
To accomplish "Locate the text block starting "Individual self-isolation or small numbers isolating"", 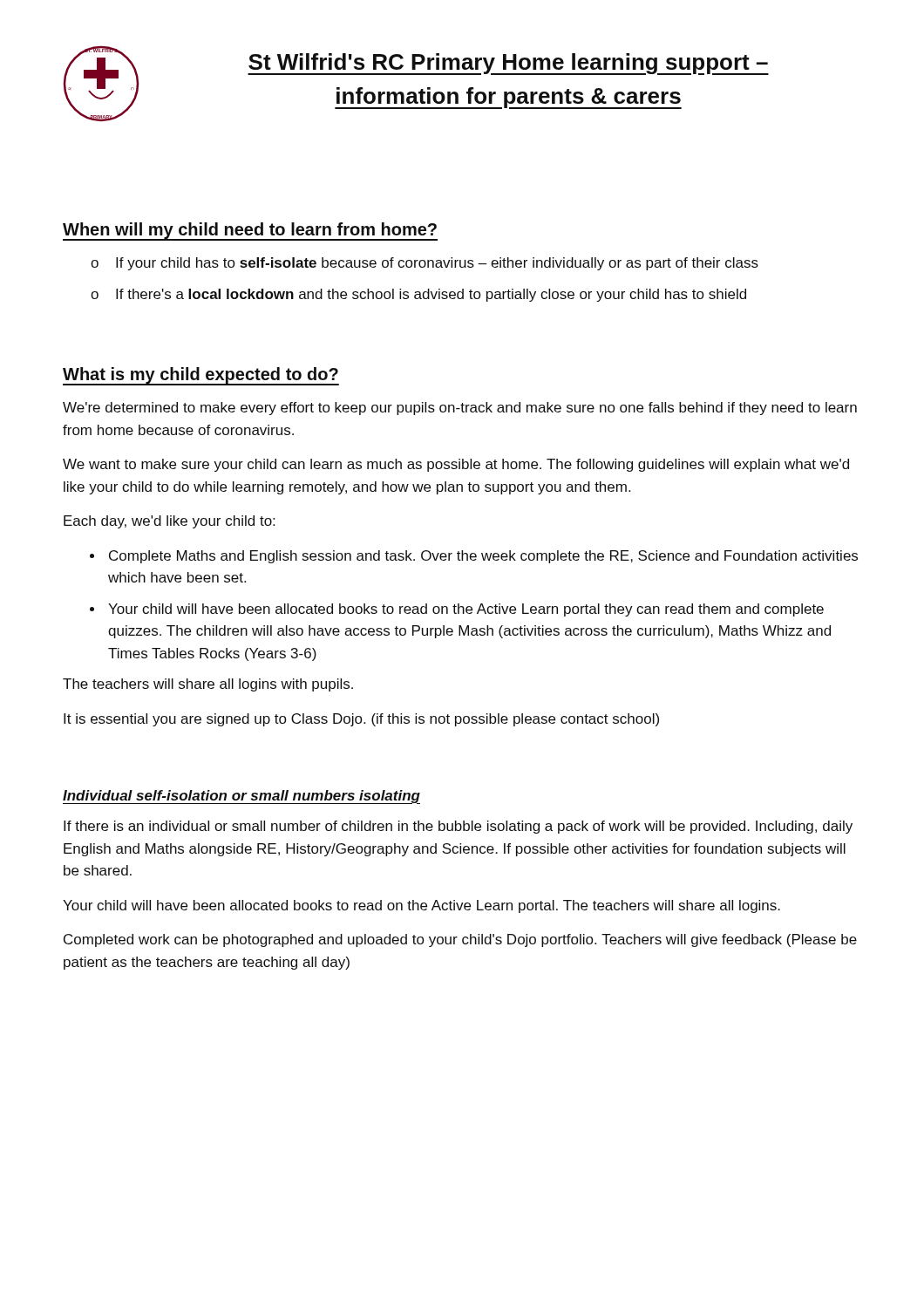I will coord(241,796).
